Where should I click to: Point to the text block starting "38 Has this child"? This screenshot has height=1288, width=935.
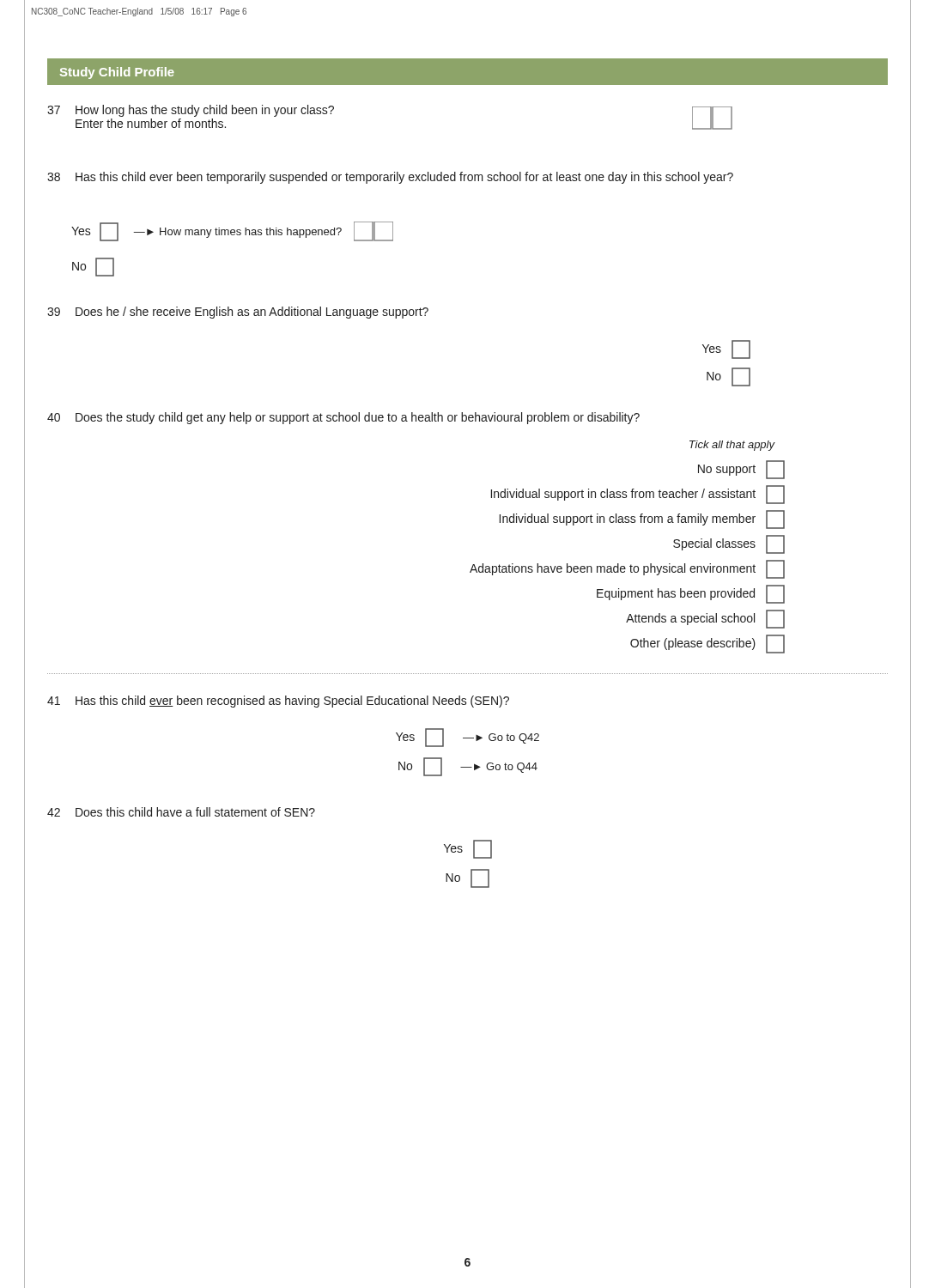pyautogui.click(x=390, y=177)
